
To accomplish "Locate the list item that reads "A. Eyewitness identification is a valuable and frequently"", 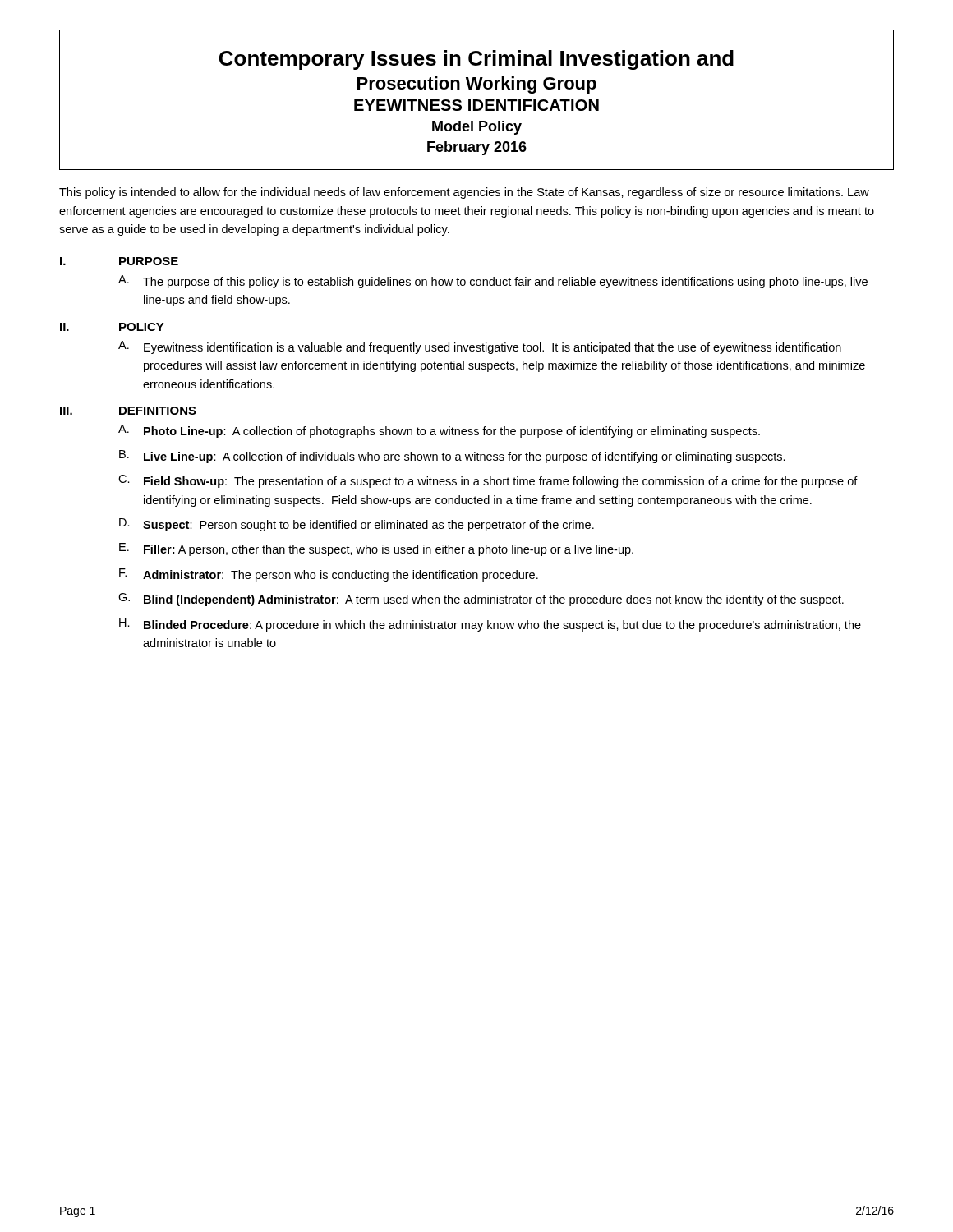I will coord(506,366).
